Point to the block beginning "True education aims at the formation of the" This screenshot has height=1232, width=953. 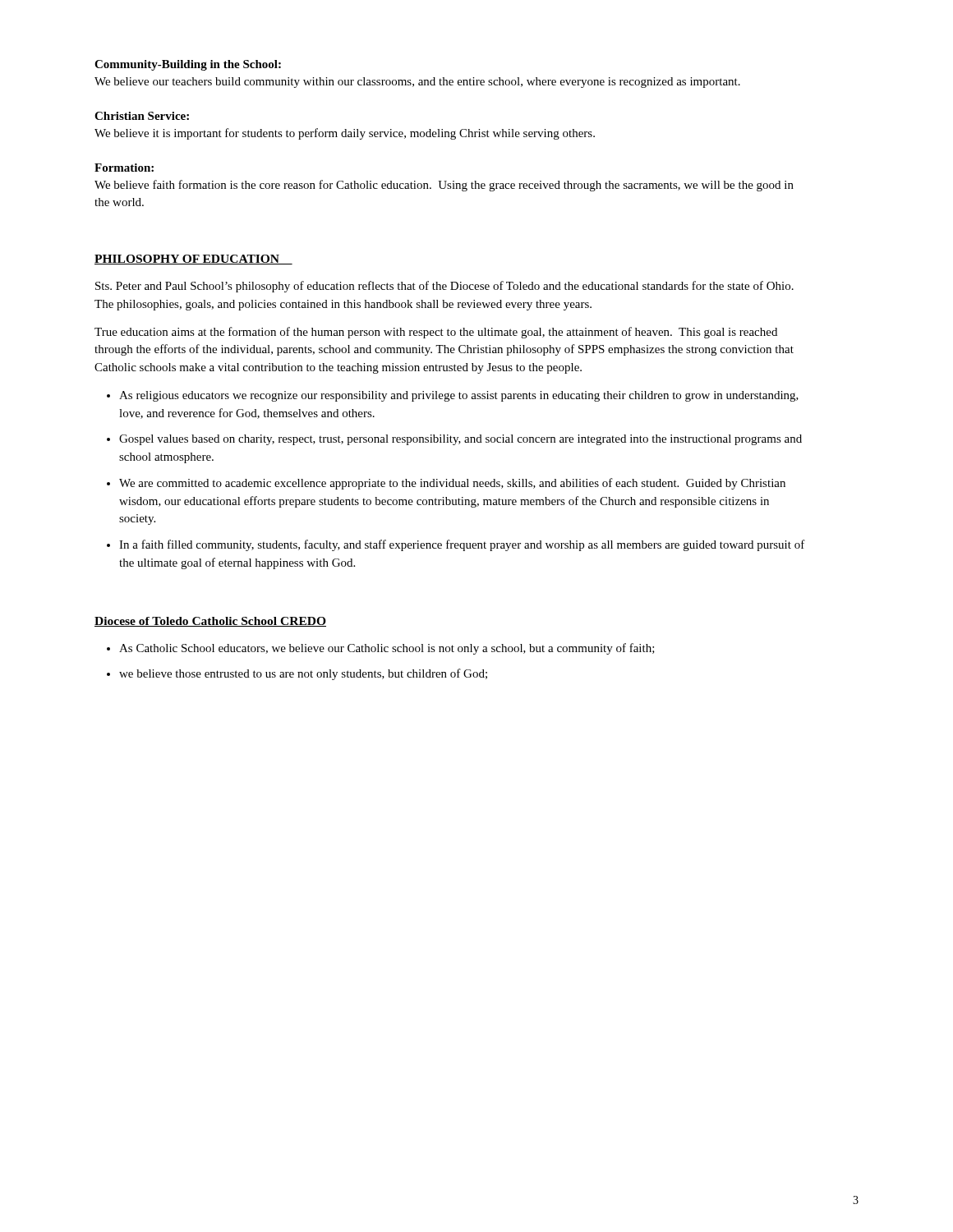(x=444, y=349)
